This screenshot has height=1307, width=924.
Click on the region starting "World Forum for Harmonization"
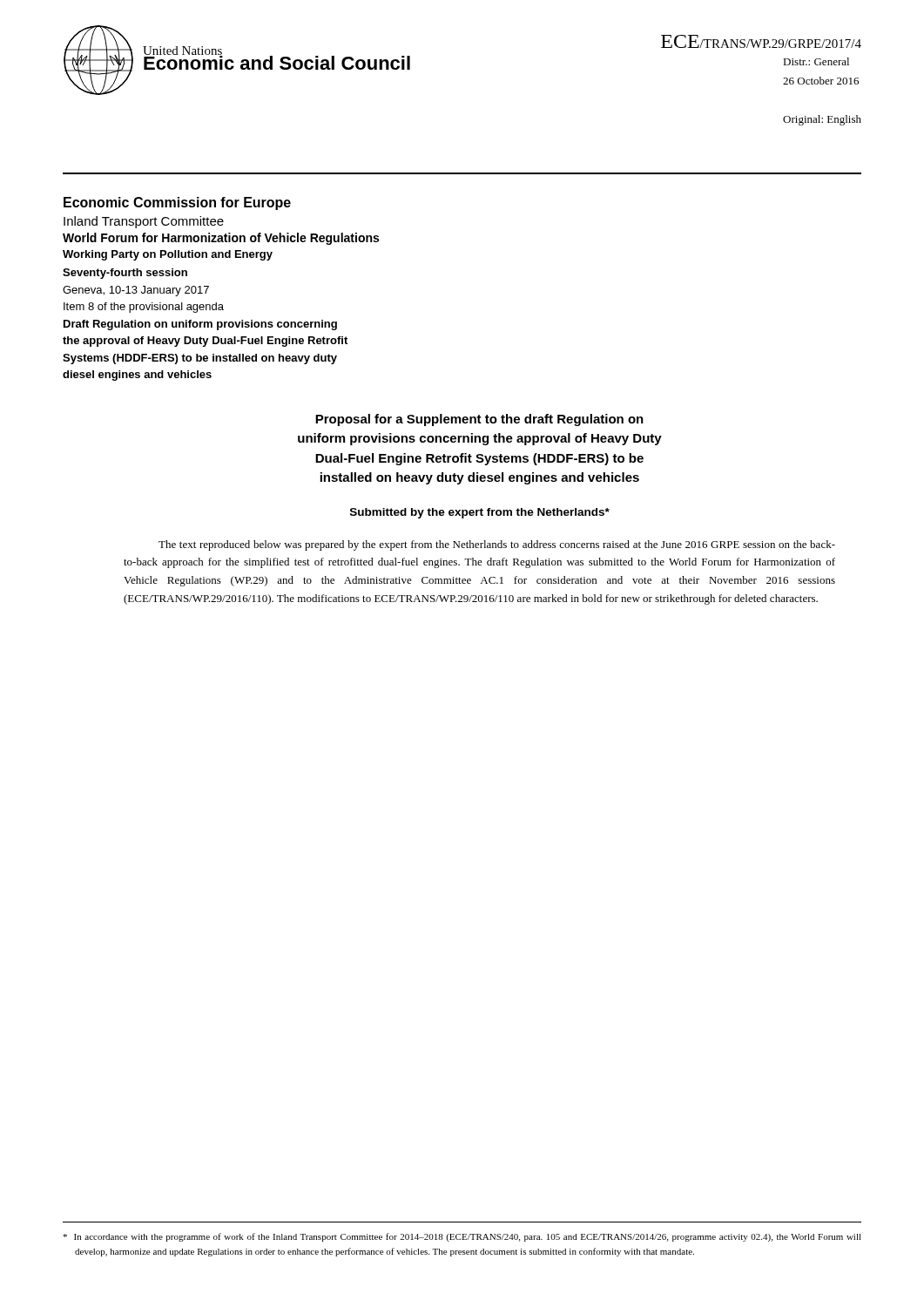(221, 238)
